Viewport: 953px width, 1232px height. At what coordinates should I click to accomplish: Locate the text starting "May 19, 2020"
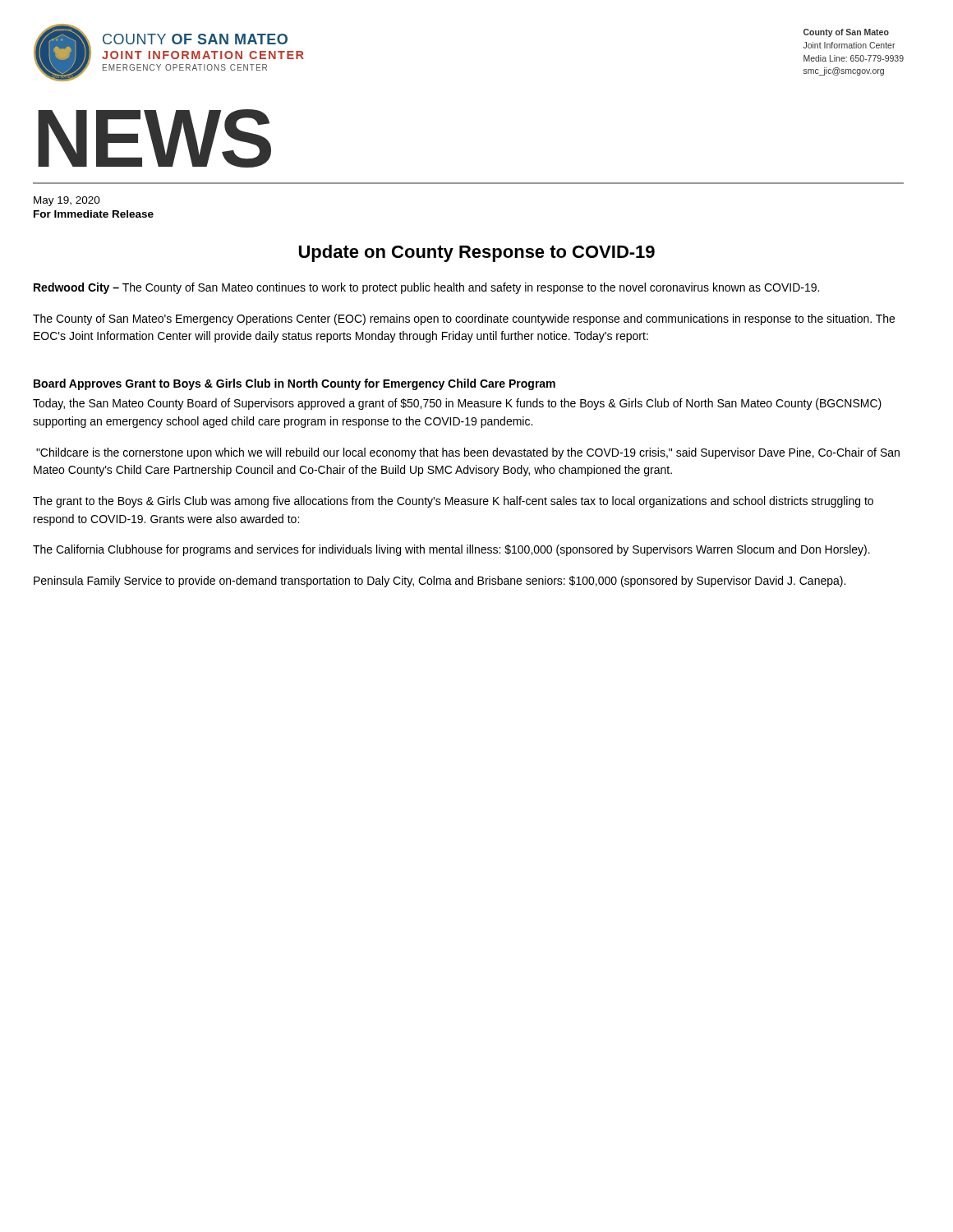pyautogui.click(x=66, y=200)
